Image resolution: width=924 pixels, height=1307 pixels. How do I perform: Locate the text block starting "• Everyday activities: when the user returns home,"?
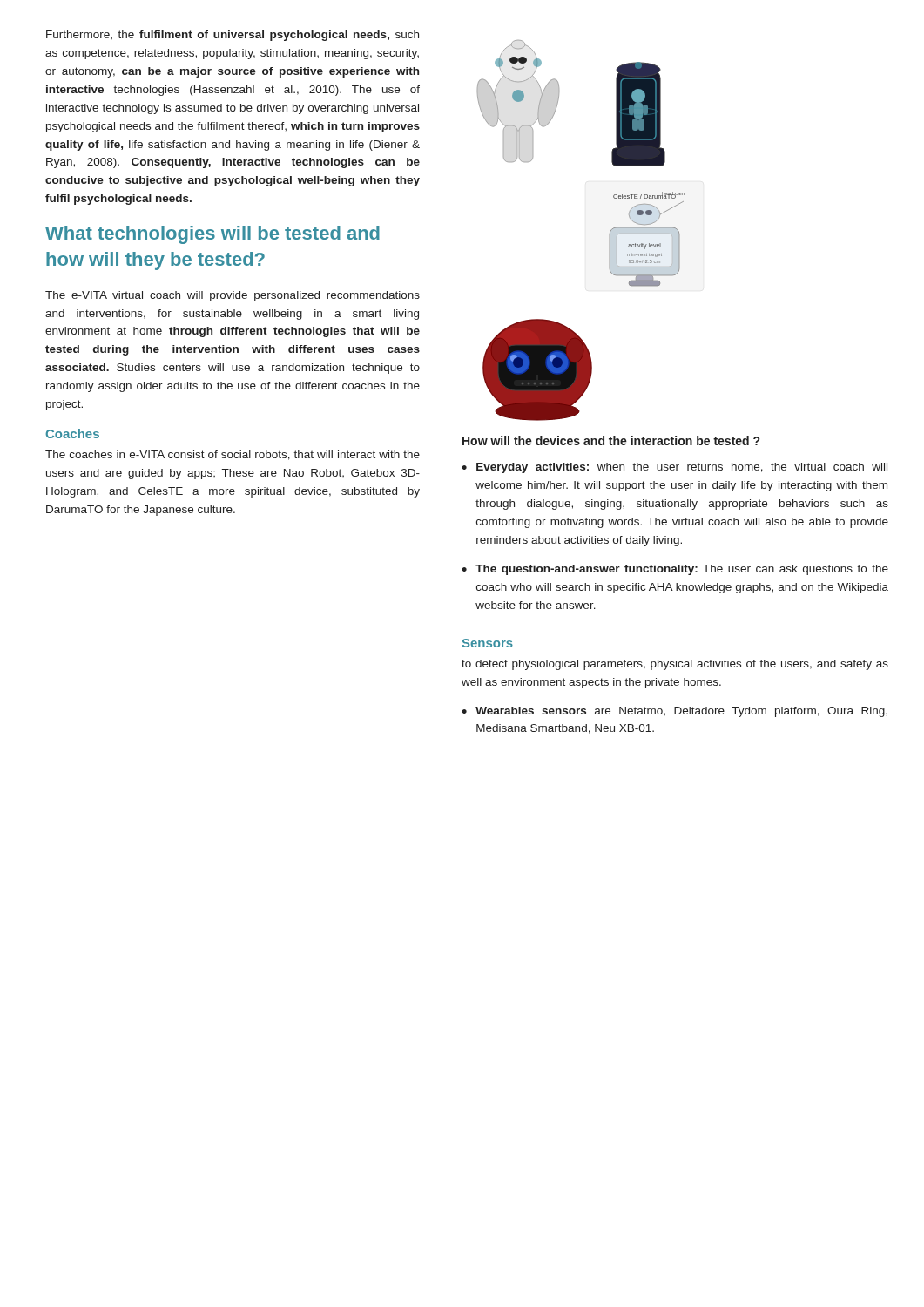pyautogui.click(x=675, y=504)
